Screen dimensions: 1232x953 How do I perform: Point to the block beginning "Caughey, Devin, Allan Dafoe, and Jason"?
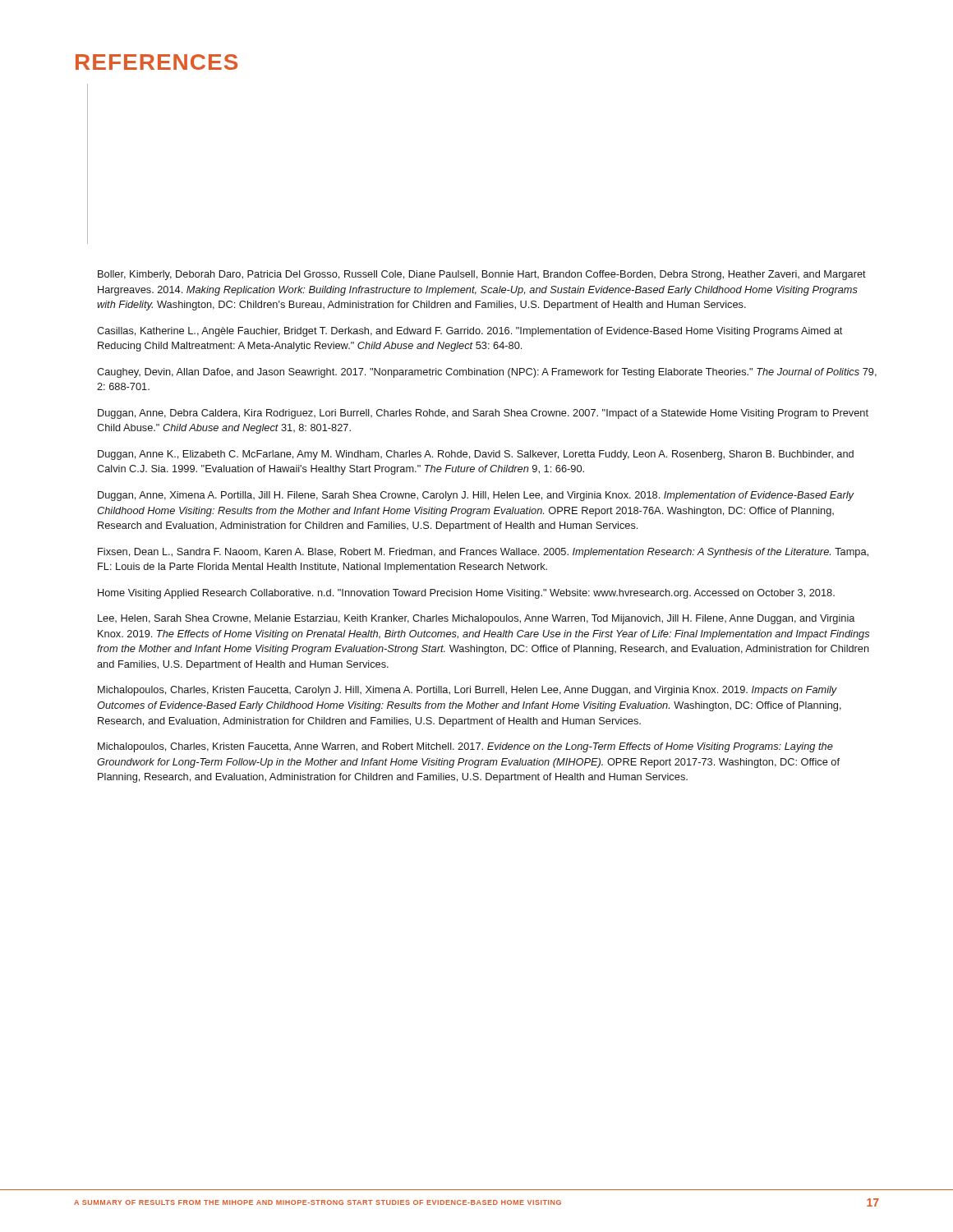click(487, 379)
